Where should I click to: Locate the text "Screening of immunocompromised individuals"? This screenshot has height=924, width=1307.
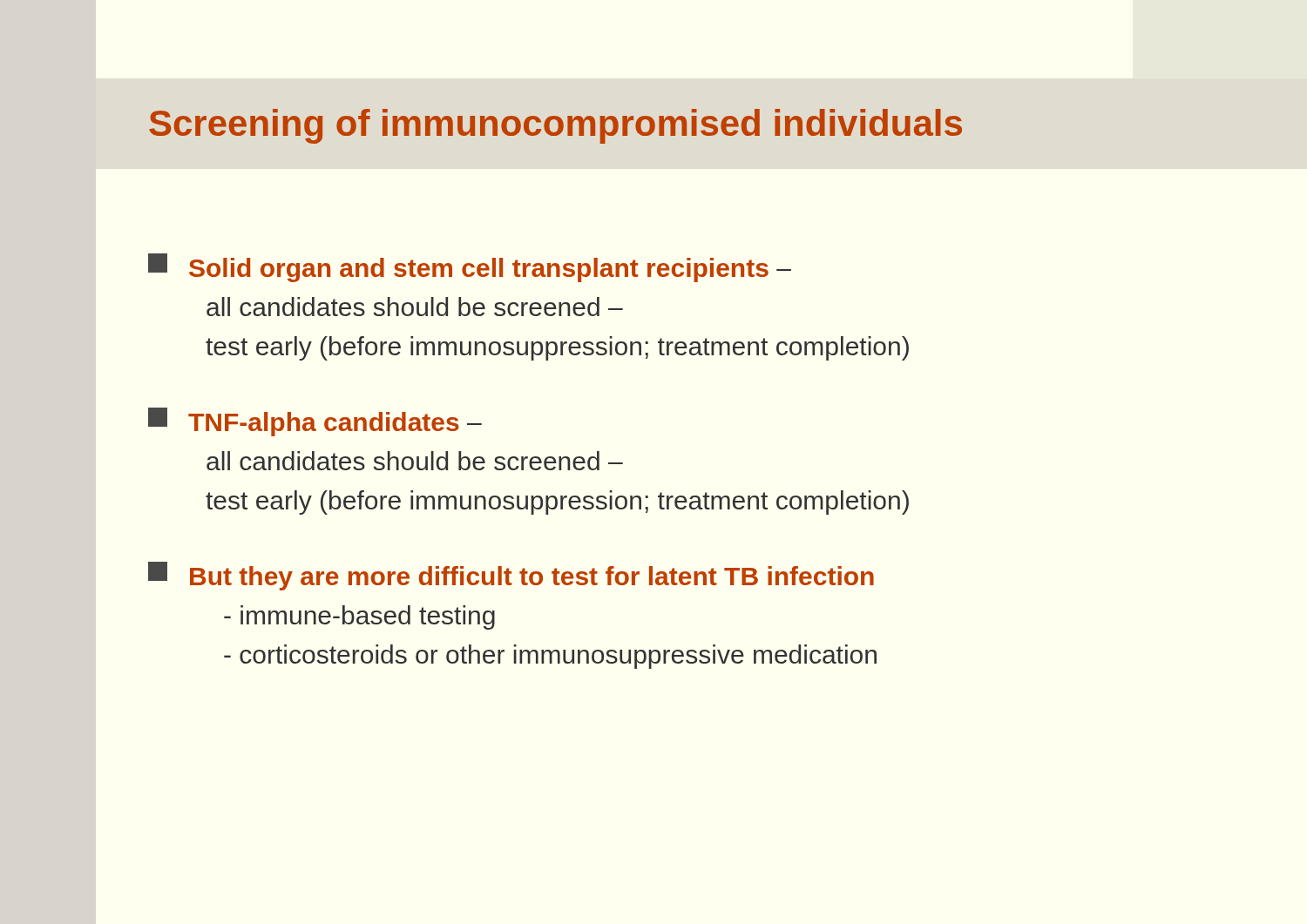pyautogui.click(x=556, y=123)
